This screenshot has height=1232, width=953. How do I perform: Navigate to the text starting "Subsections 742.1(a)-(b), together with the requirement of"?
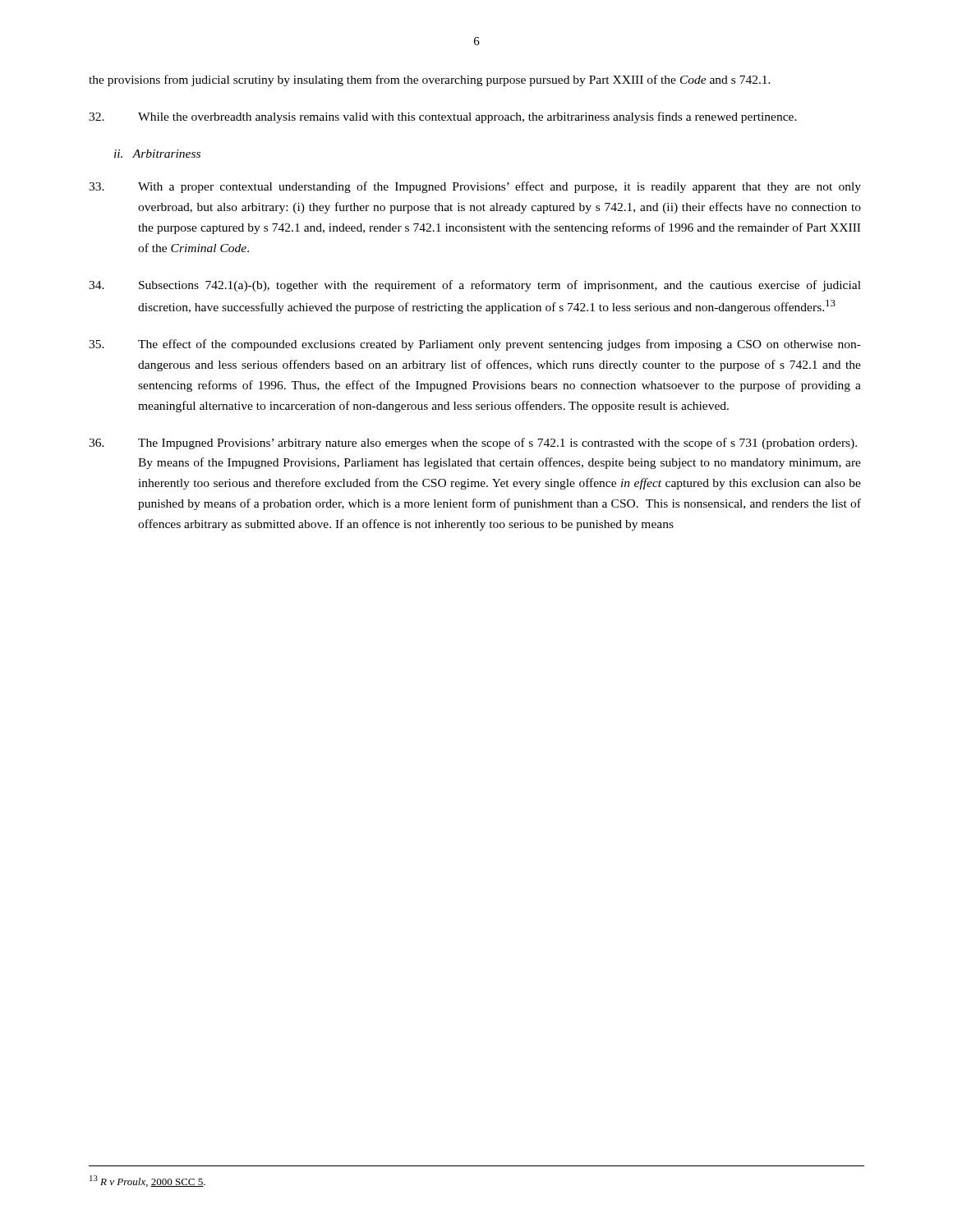pos(475,296)
